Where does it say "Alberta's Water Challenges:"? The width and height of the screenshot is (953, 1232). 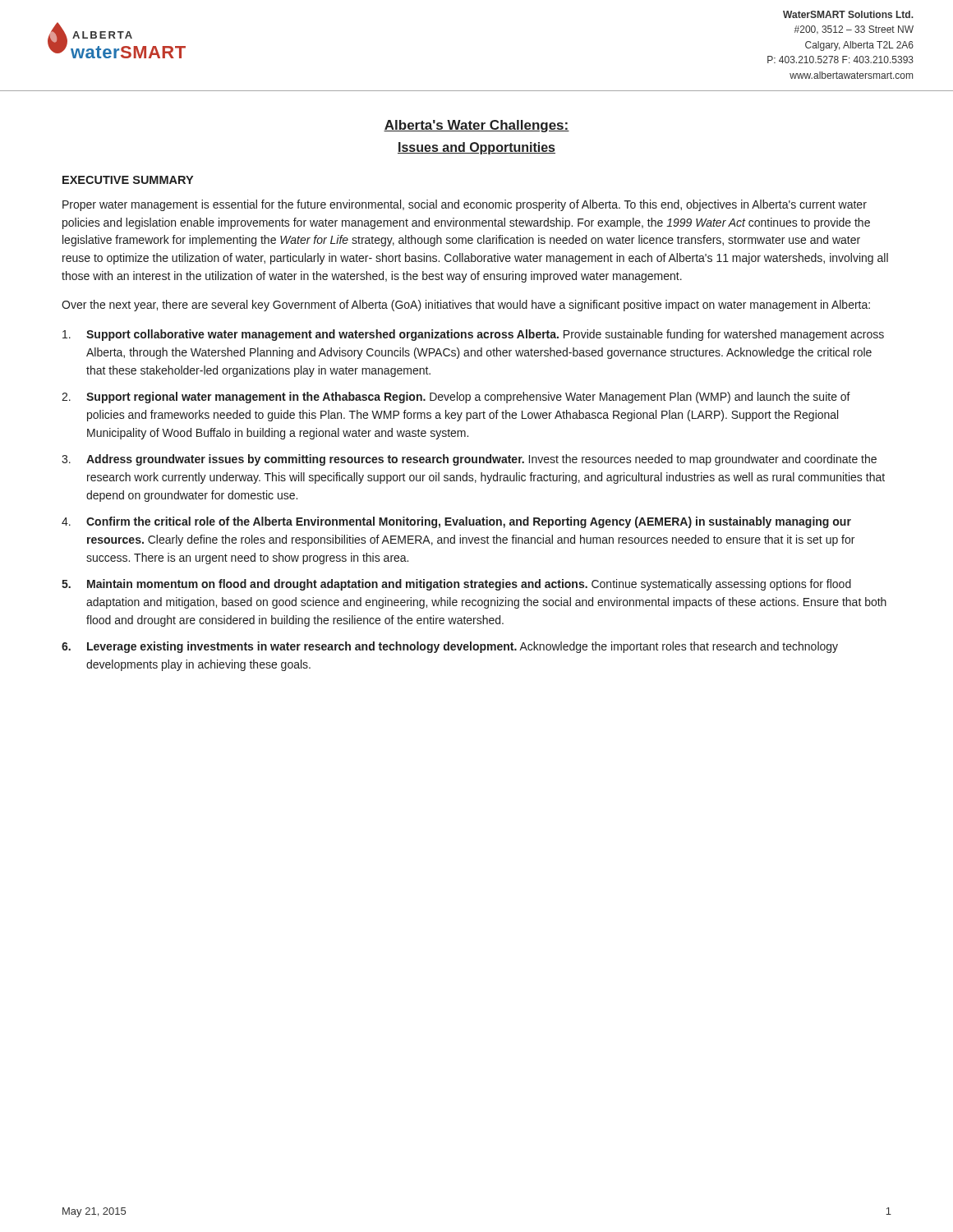[x=476, y=125]
